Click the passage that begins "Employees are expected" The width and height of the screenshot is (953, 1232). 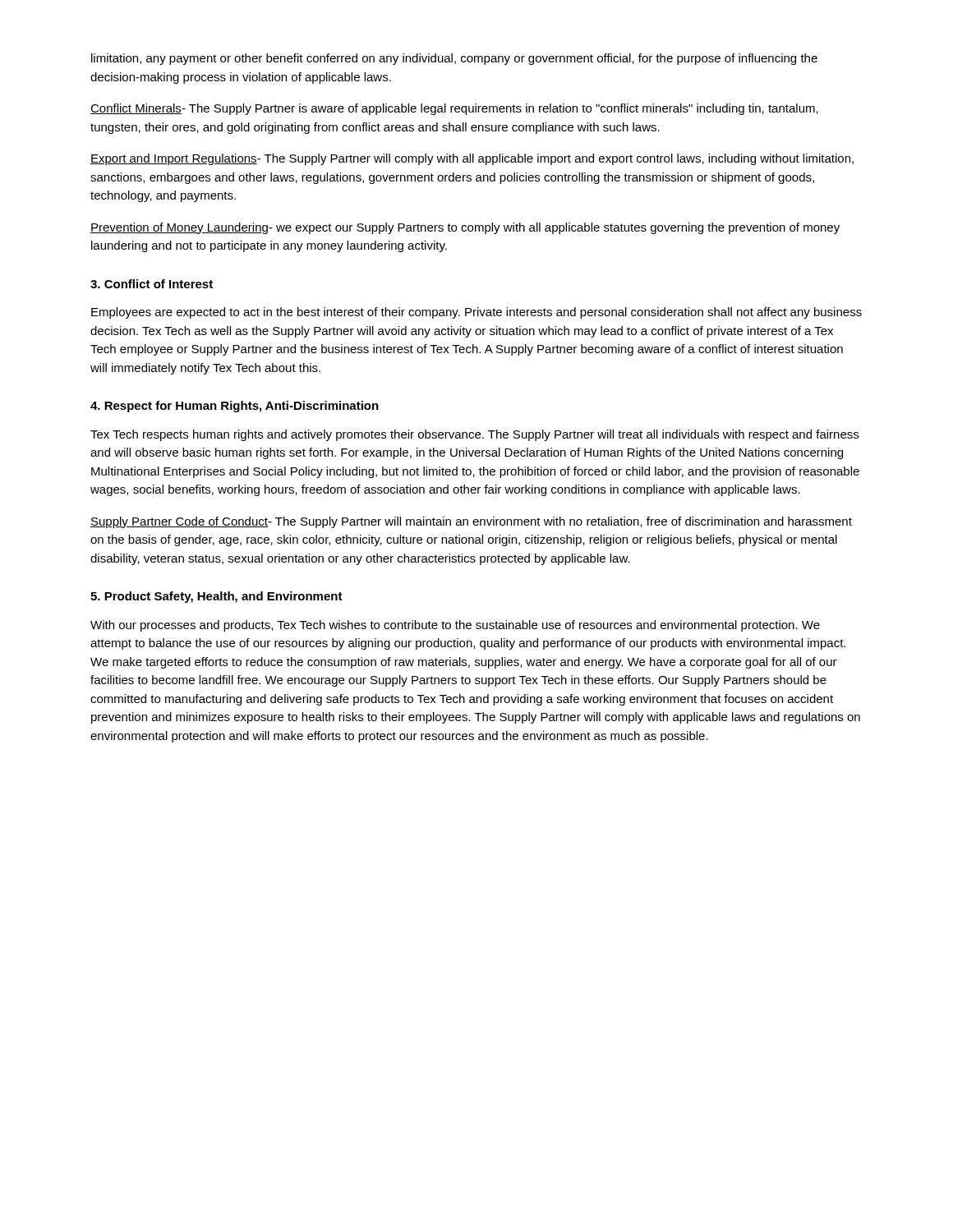pos(476,339)
